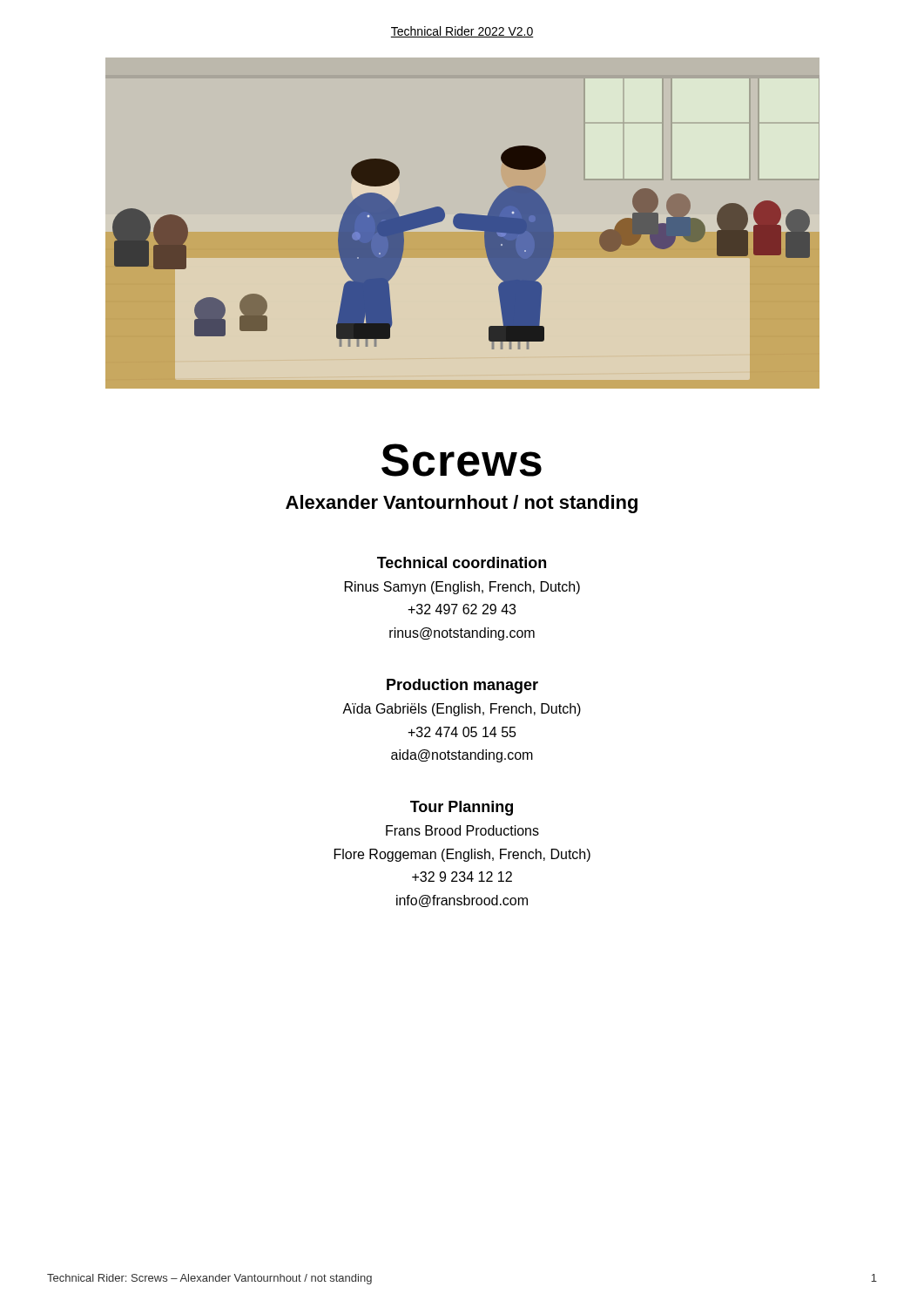Select the passage starting "Rinus Samyn (English, French, Dutch) +32 497 62"
The height and width of the screenshot is (1307, 924).
pos(462,610)
